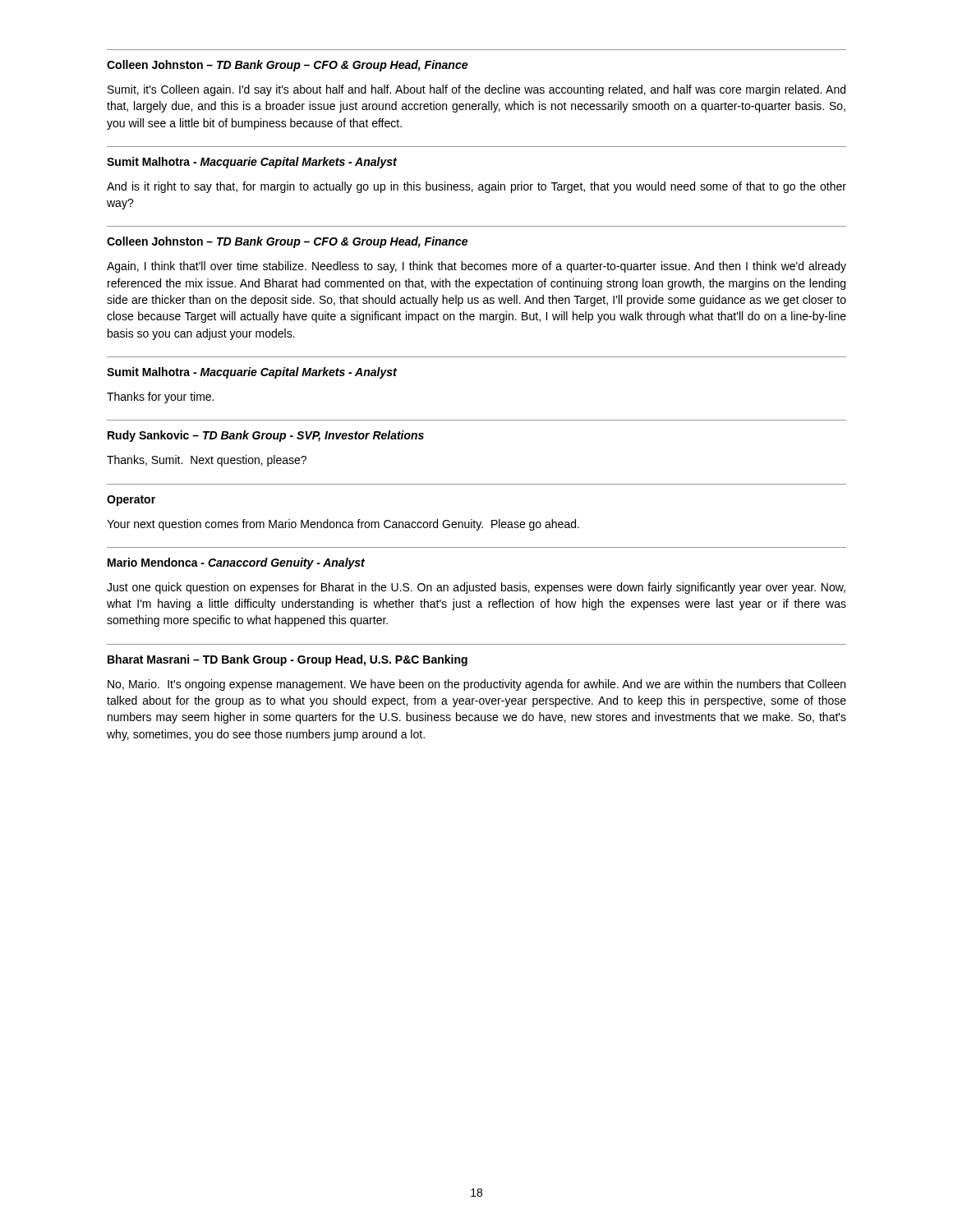Find the section header that reads "Mario Mendonca -"
This screenshot has height=1232, width=953.
pos(236,562)
